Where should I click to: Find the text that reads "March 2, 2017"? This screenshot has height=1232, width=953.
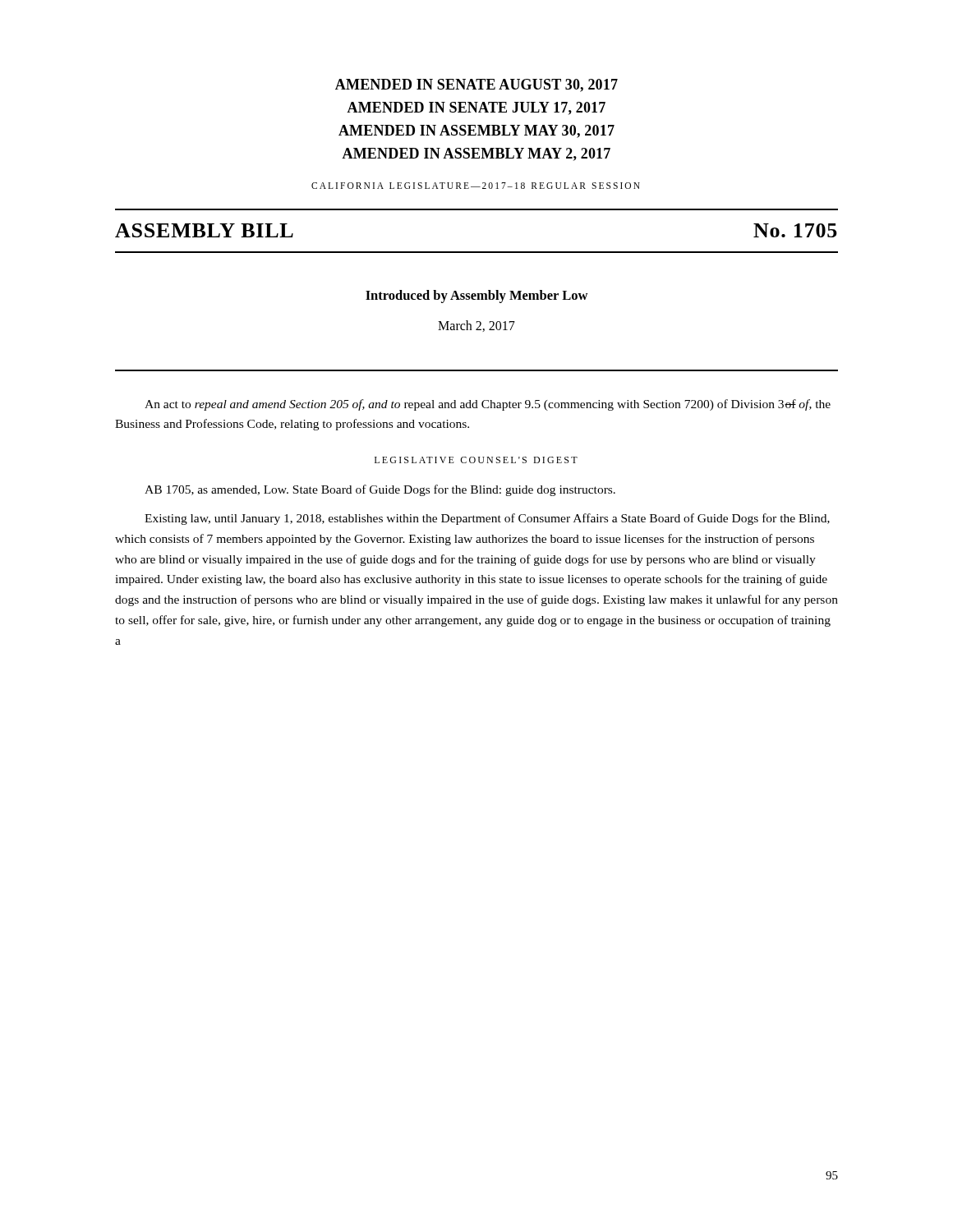pos(476,325)
